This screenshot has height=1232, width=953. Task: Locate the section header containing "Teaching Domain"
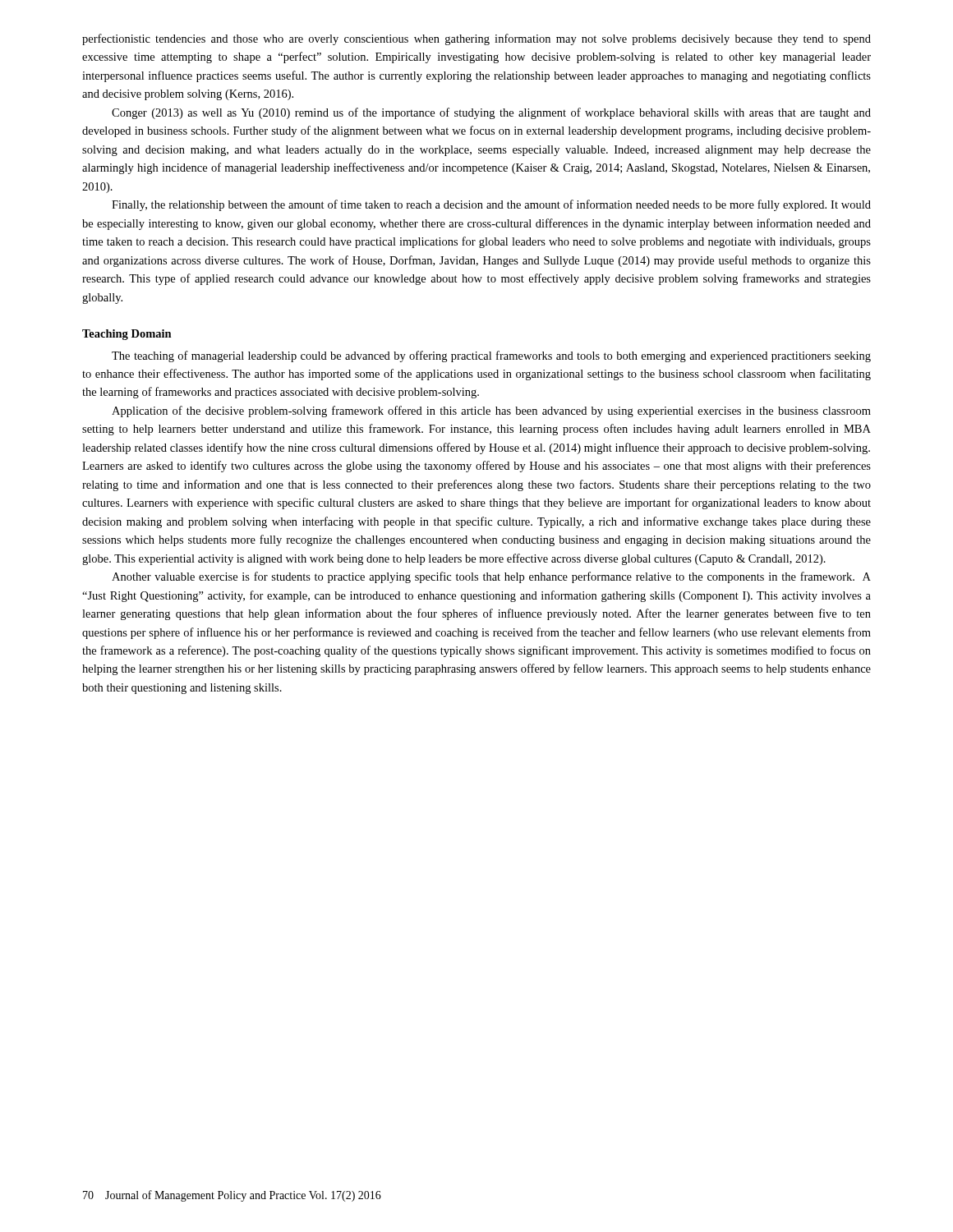pos(127,335)
